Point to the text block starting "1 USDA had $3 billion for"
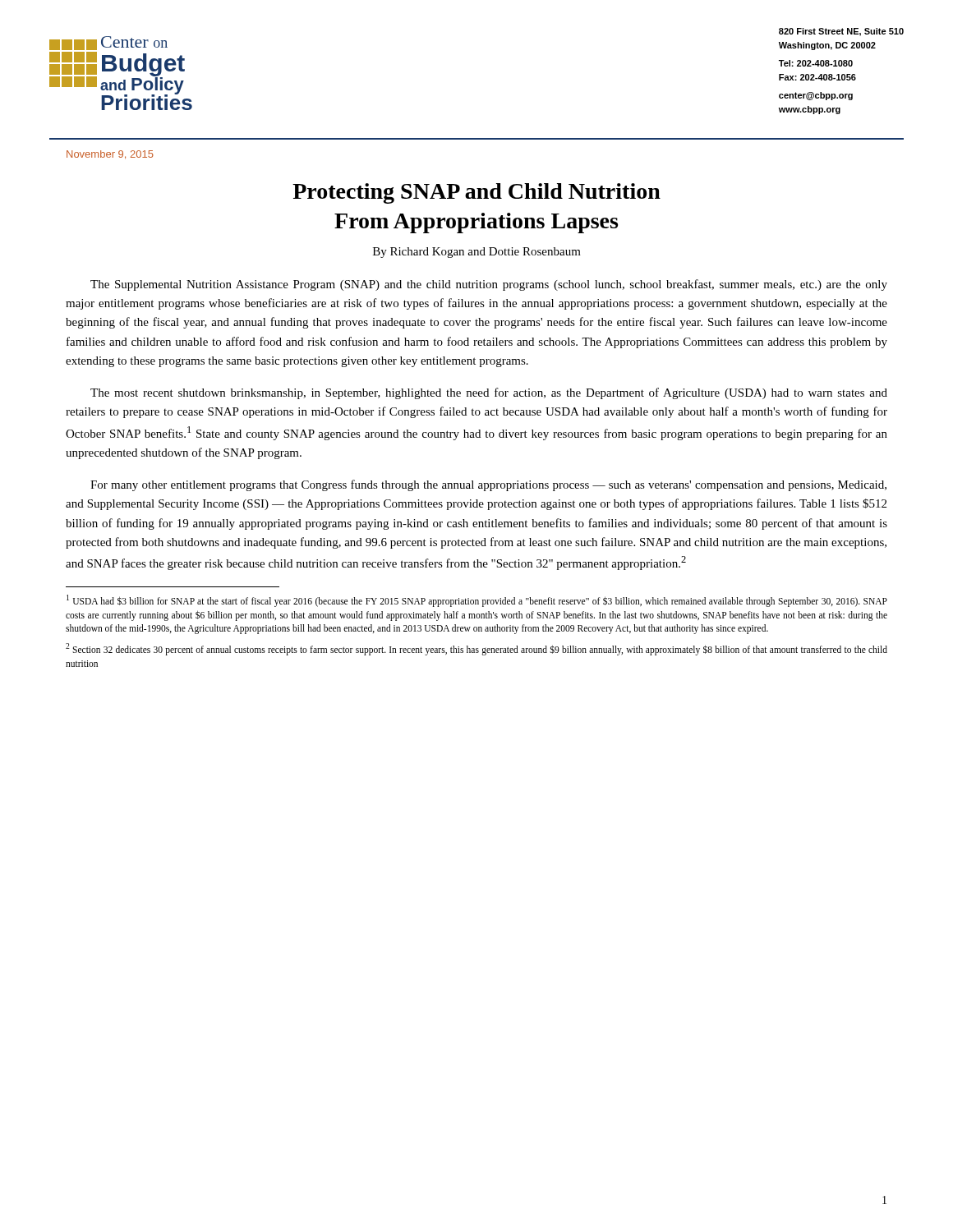The width and height of the screenshot is (953, 1232). [476, 613]
